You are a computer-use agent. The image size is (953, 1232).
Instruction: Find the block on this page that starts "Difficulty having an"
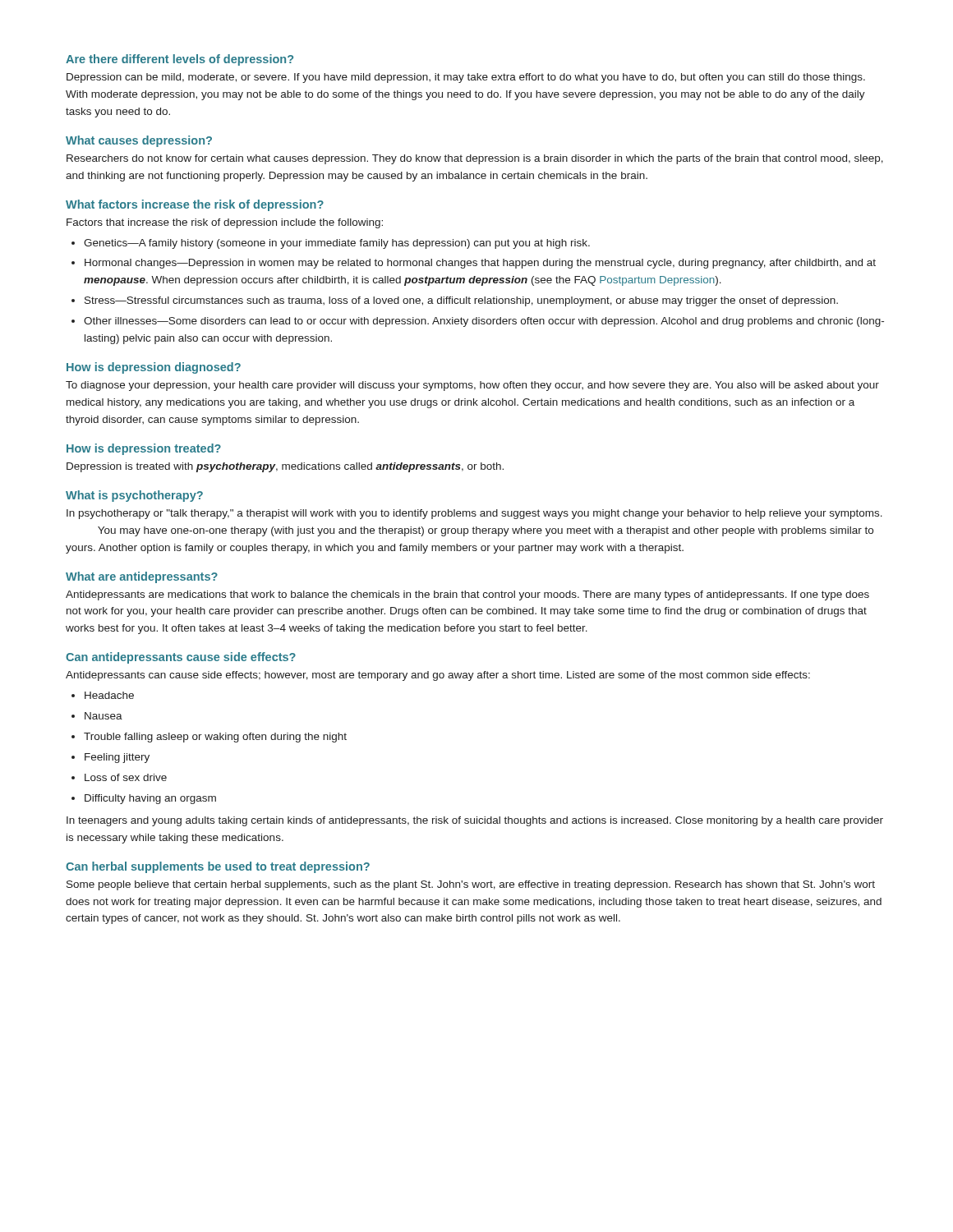click(x=150, y=798)
